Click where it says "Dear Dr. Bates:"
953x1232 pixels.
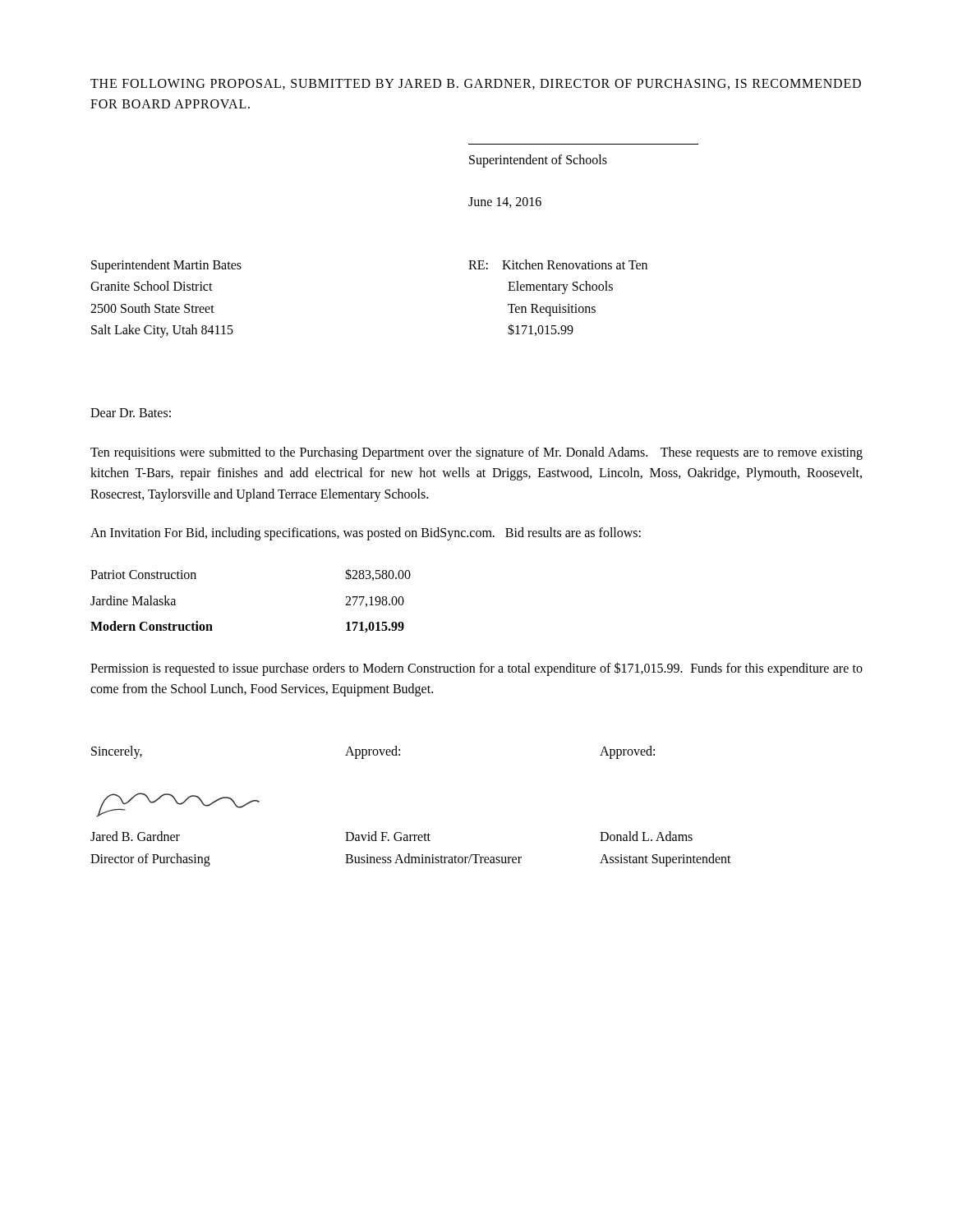(131, 413)
